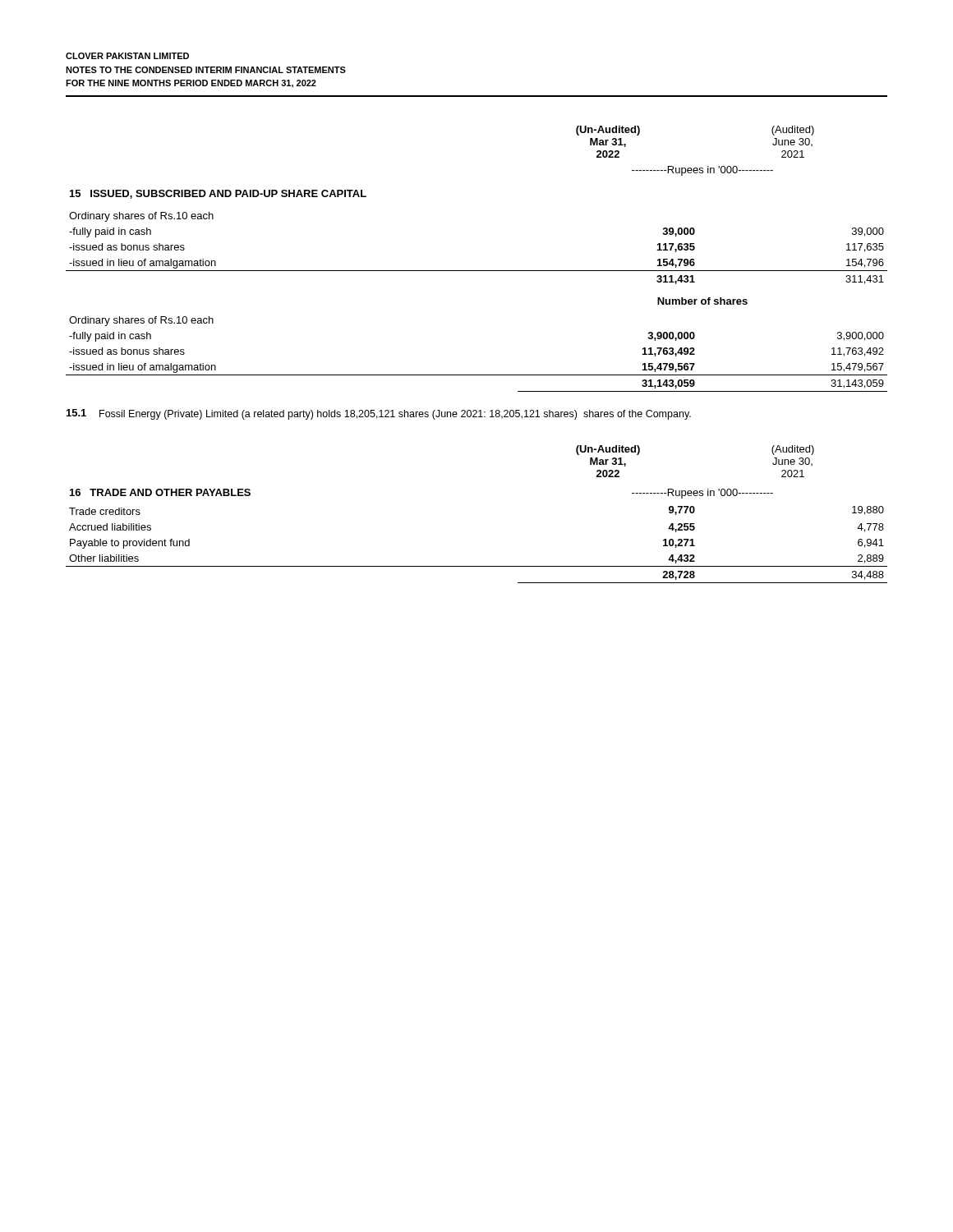Viewport: 953px width, 1232px height.
Task: Locate the table with the text "-issued in lieu of amalgamation"
Action: click(x=476, y=256)
